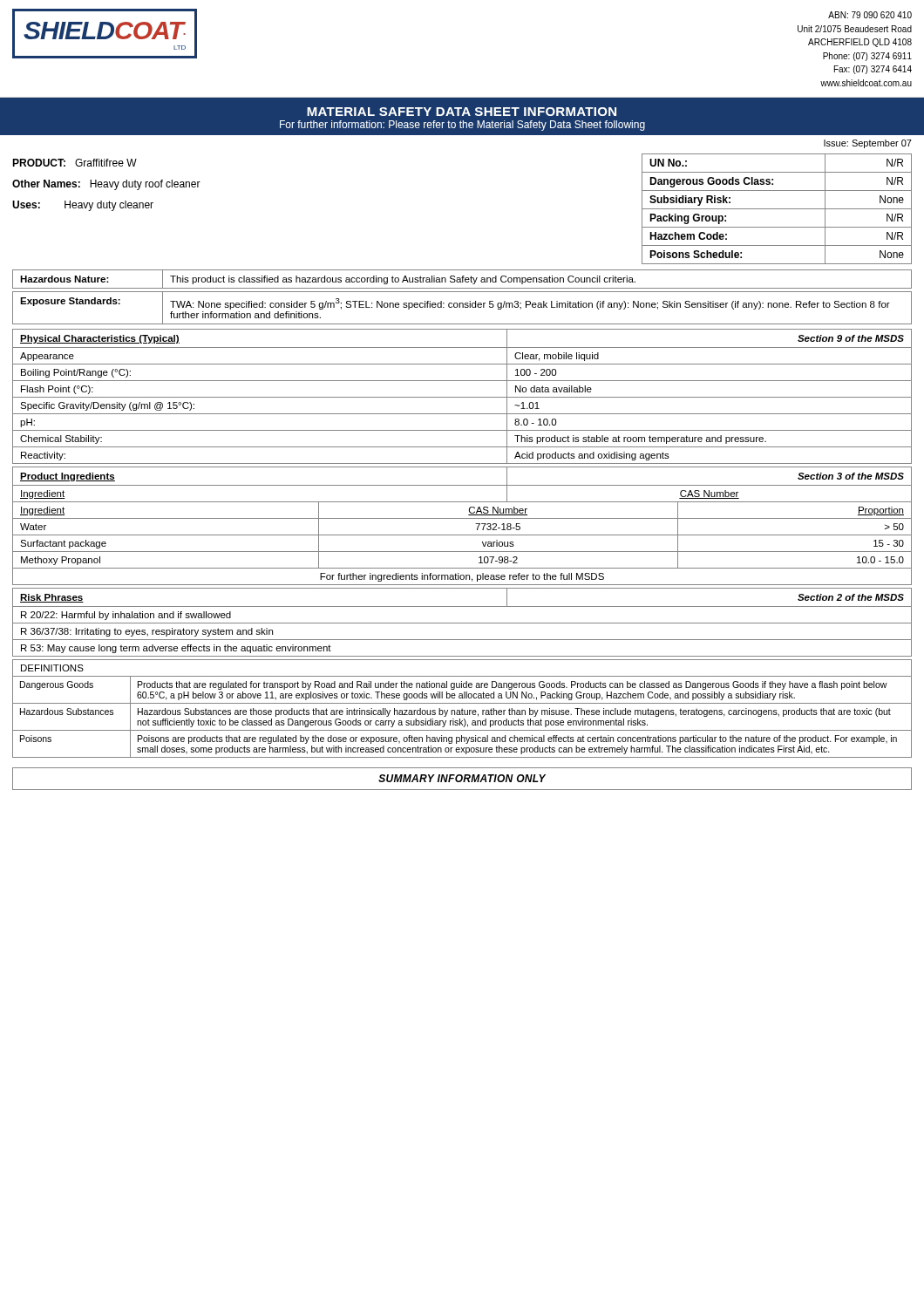Find the table that mentions "Section 2 of"
The height and width of the screenshot is (1308, 924).
pyautogui.click(x=462, y=597)
